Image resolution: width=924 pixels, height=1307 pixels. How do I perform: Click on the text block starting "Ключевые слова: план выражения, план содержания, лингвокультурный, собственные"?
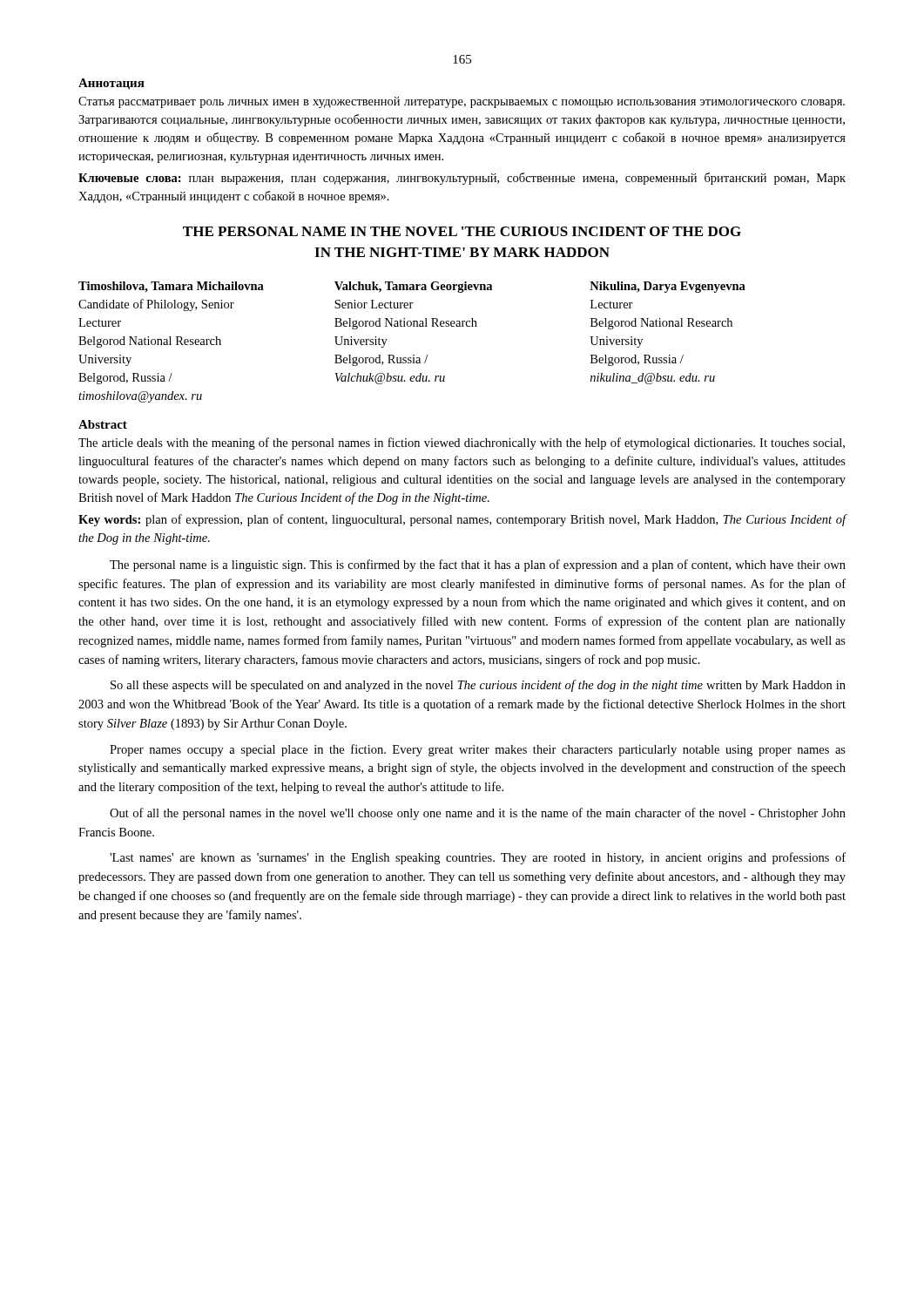pyautogui.click(x=462, y=187)
